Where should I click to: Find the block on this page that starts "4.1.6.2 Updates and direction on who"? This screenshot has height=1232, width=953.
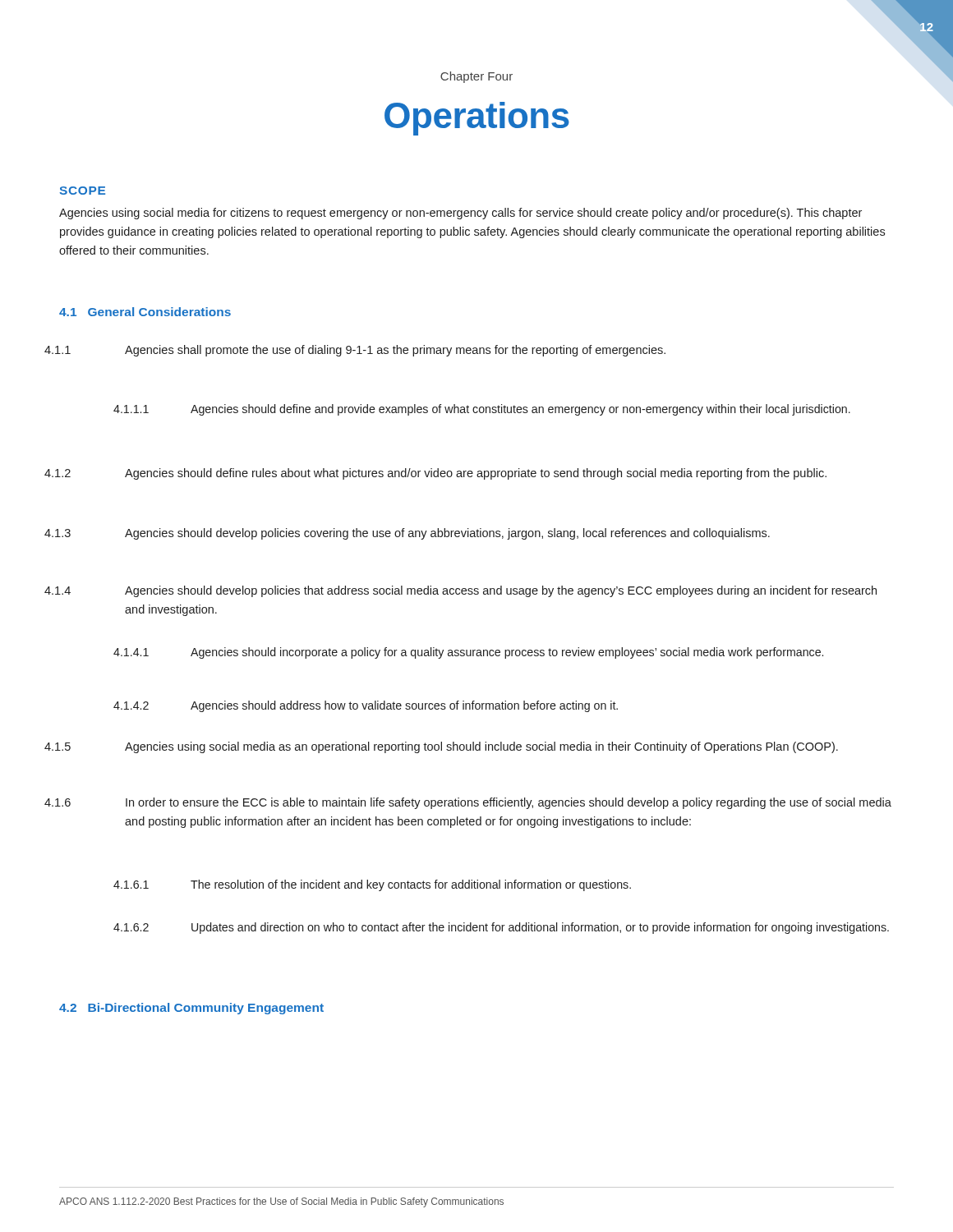(540, 927)
